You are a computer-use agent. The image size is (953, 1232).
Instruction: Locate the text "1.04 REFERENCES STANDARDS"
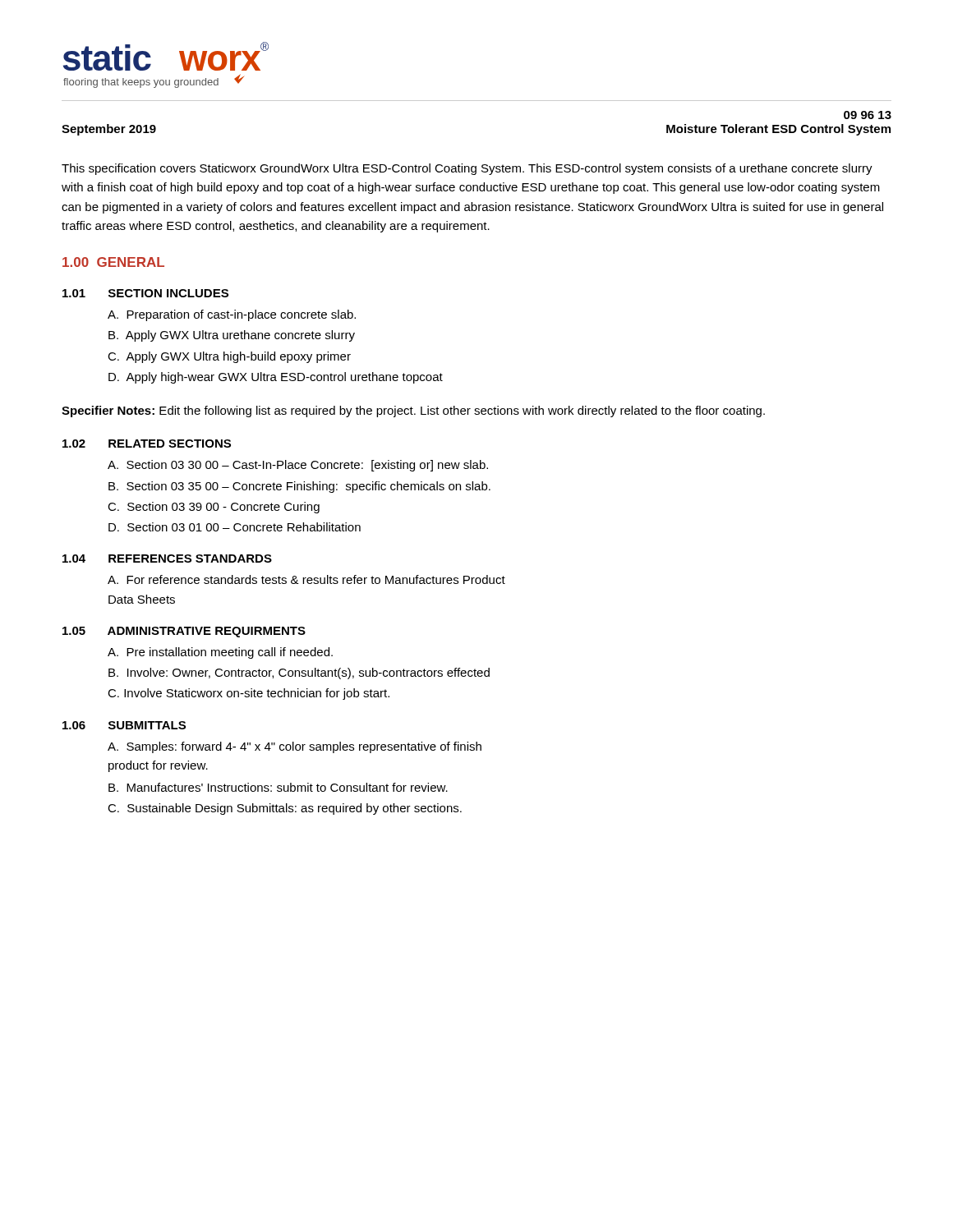coord(167,558)
